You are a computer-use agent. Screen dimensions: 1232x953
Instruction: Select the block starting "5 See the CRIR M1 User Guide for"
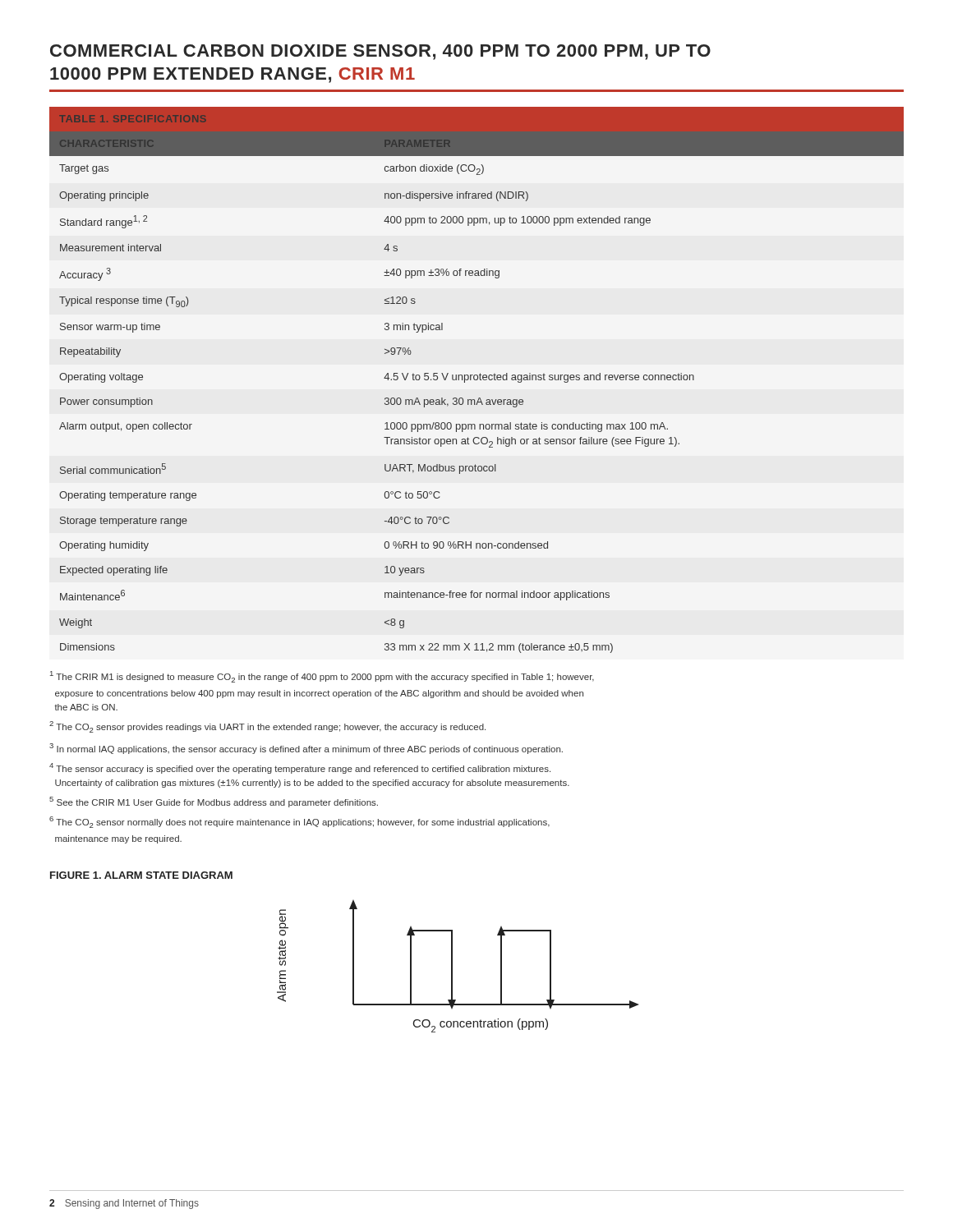[x=214, y=801]
